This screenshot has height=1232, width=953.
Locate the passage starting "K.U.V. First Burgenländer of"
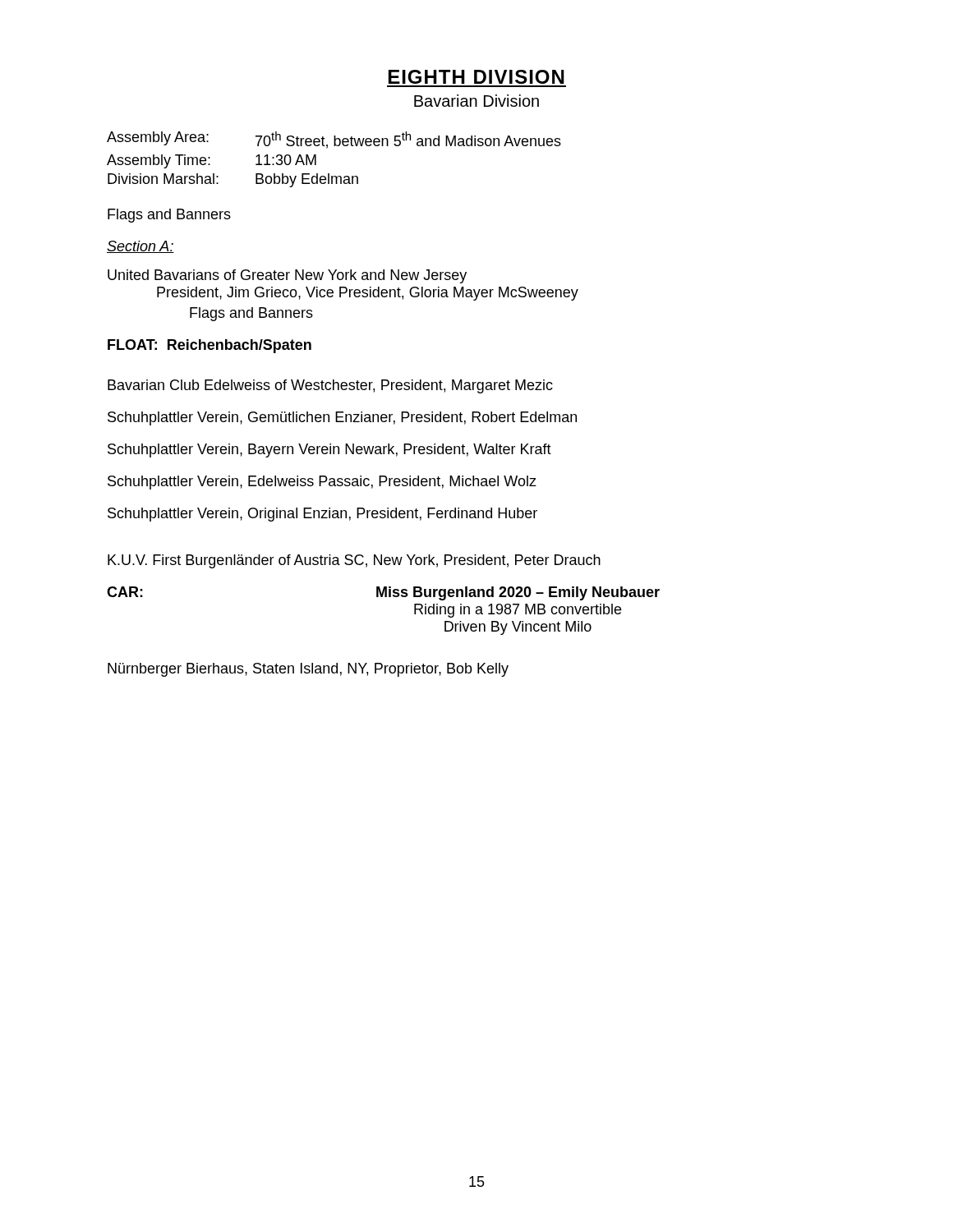(354, 560)
